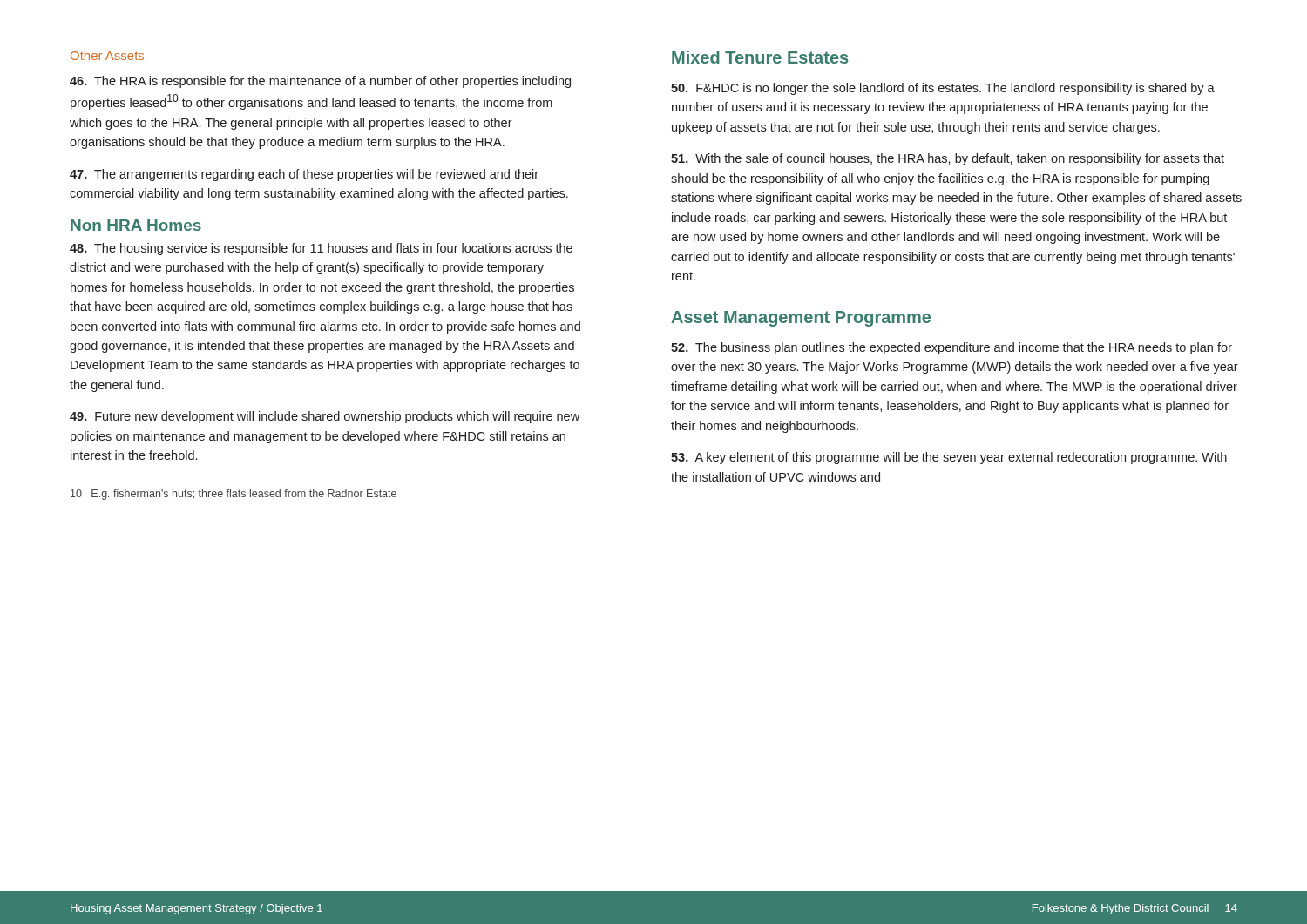Point to the text block starting "Asset Management Programme"

tap(801, 317)
